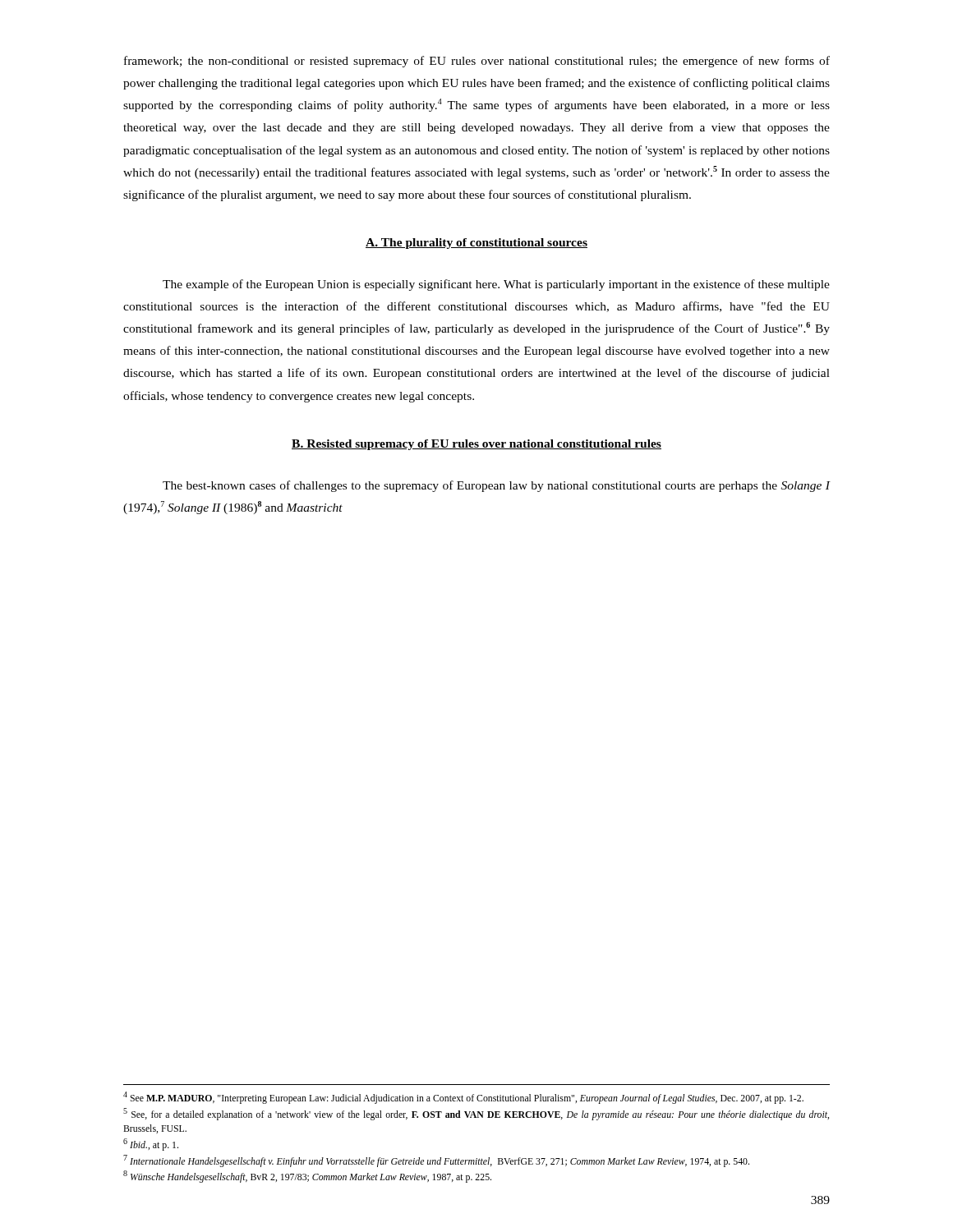Locate the block of text that opens with "8 Wünsche Handelsgesellschaft, BvR 2, 197/83; Common Market"
Screen dimensions: 1232x953
click(308, 1177)
